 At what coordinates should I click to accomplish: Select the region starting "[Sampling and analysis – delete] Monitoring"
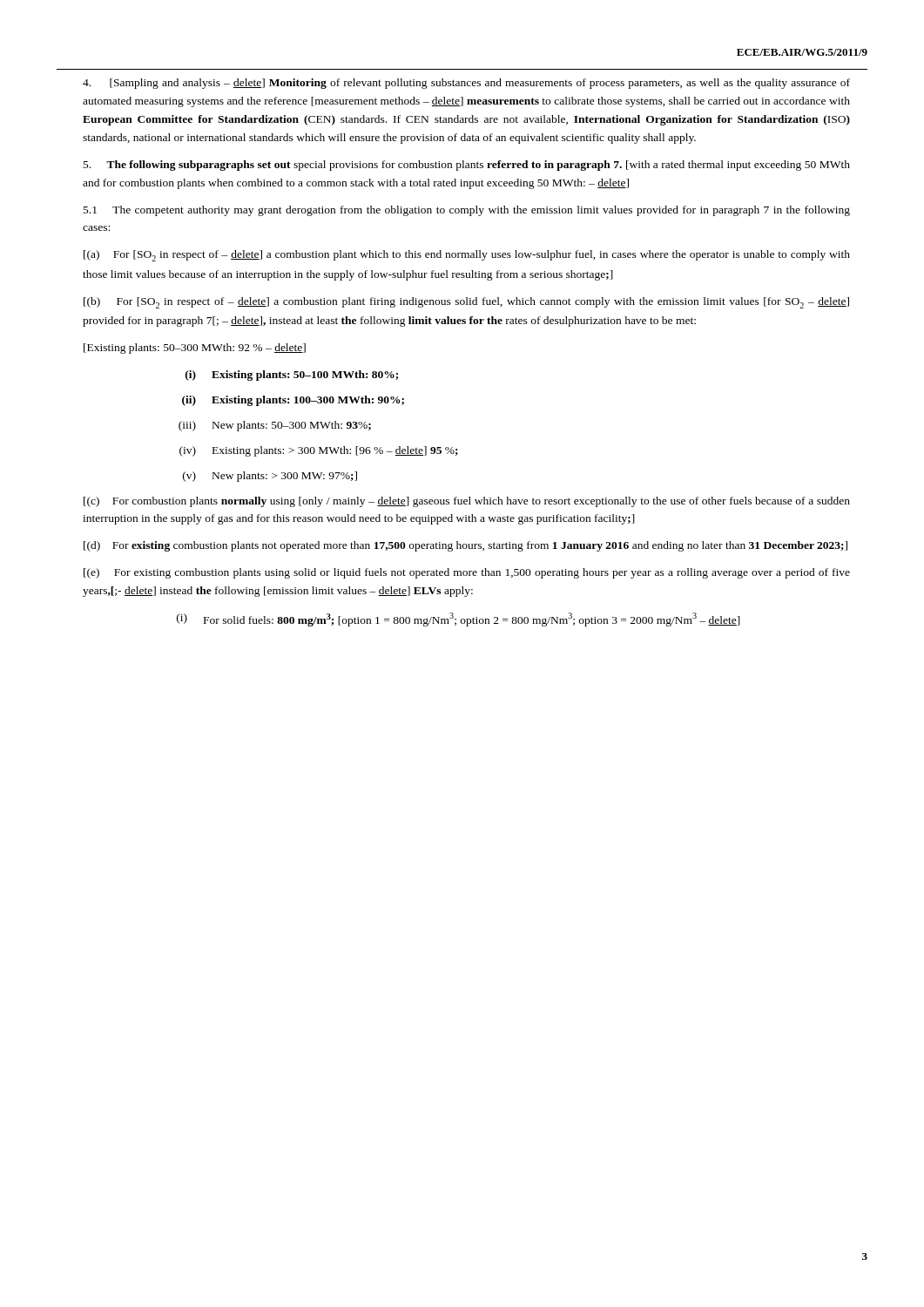[466, 111]
